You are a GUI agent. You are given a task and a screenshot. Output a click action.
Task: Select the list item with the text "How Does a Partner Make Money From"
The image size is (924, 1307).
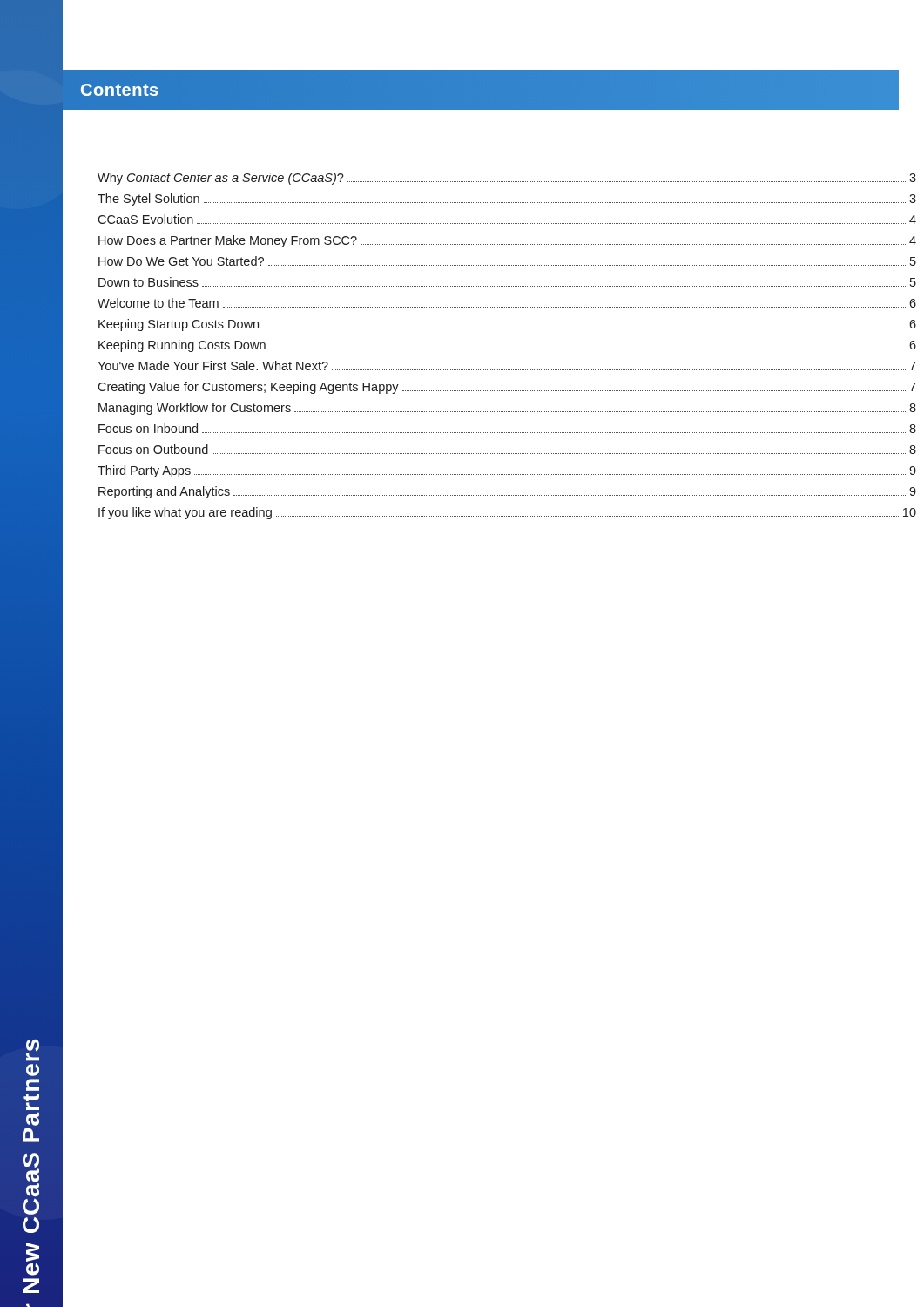(x=507, y=240)
